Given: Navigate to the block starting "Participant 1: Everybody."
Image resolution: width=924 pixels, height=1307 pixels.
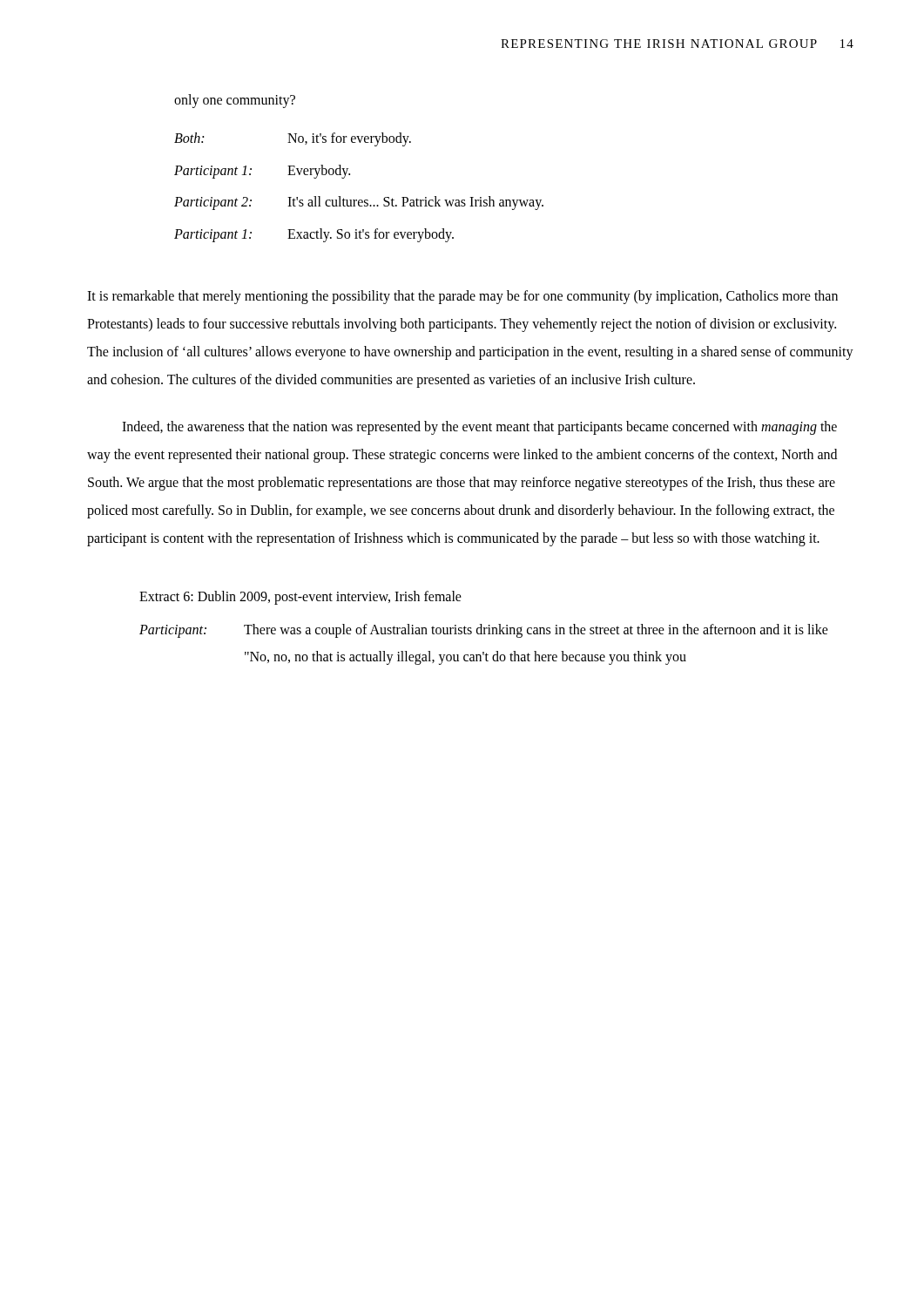Looking at the screenshot, I should click(x=215, y=171).
